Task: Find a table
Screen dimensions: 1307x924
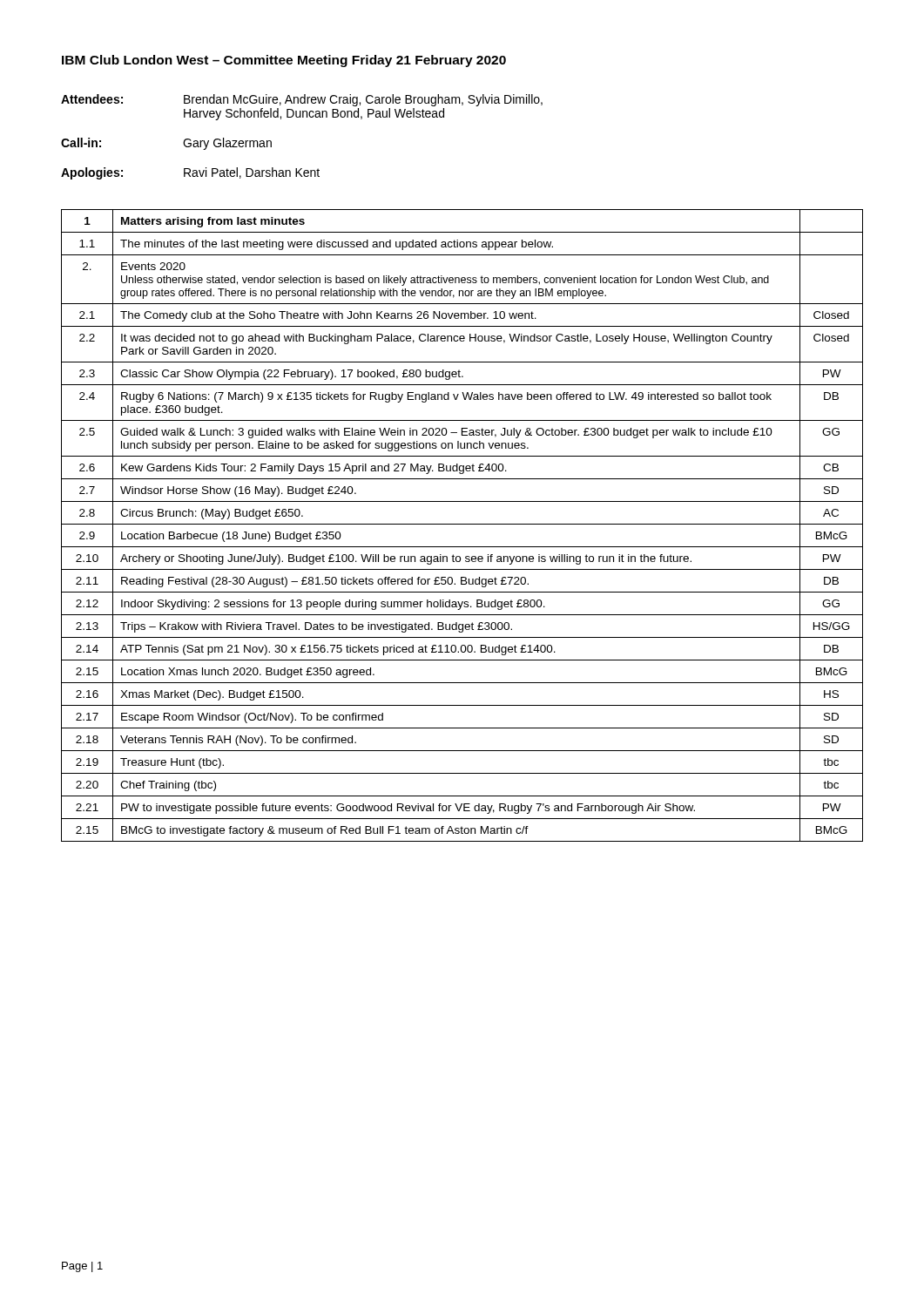Action: coord(462,525)
